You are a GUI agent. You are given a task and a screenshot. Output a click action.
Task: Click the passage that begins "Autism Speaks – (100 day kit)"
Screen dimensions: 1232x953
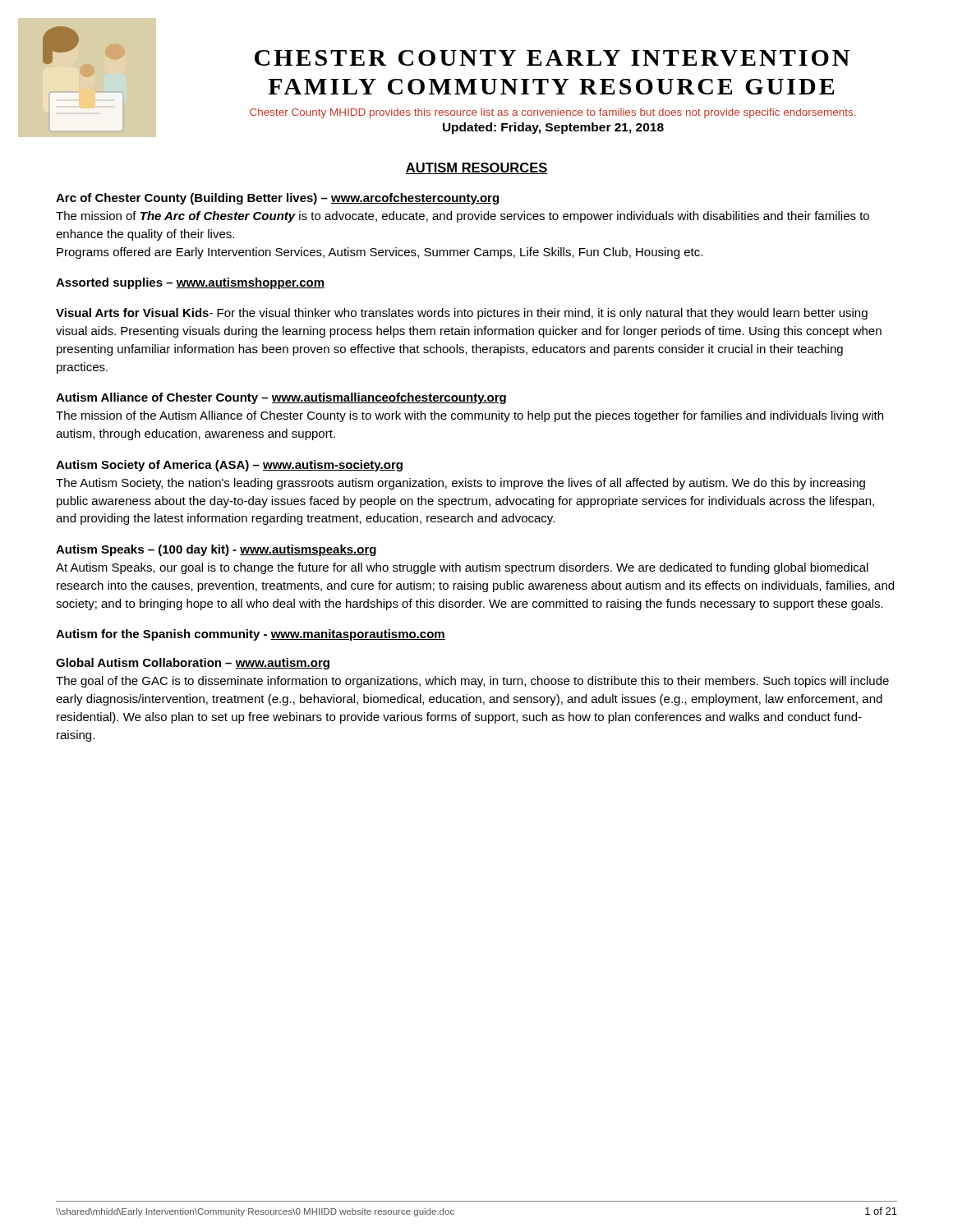[476, 577]
